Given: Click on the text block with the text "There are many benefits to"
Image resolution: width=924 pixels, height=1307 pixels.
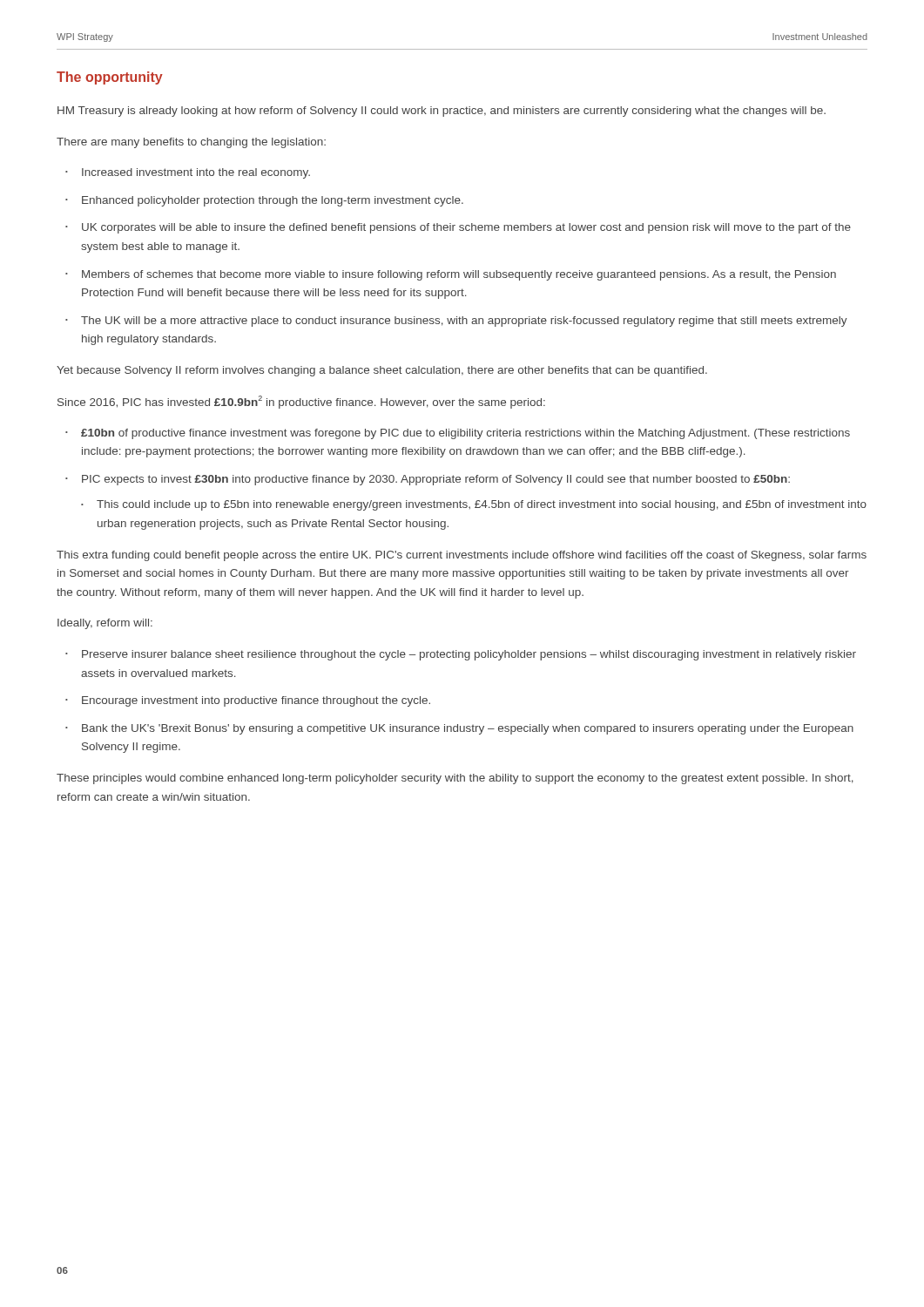Looking at the screenshot, I should click(x=192, y=141).
